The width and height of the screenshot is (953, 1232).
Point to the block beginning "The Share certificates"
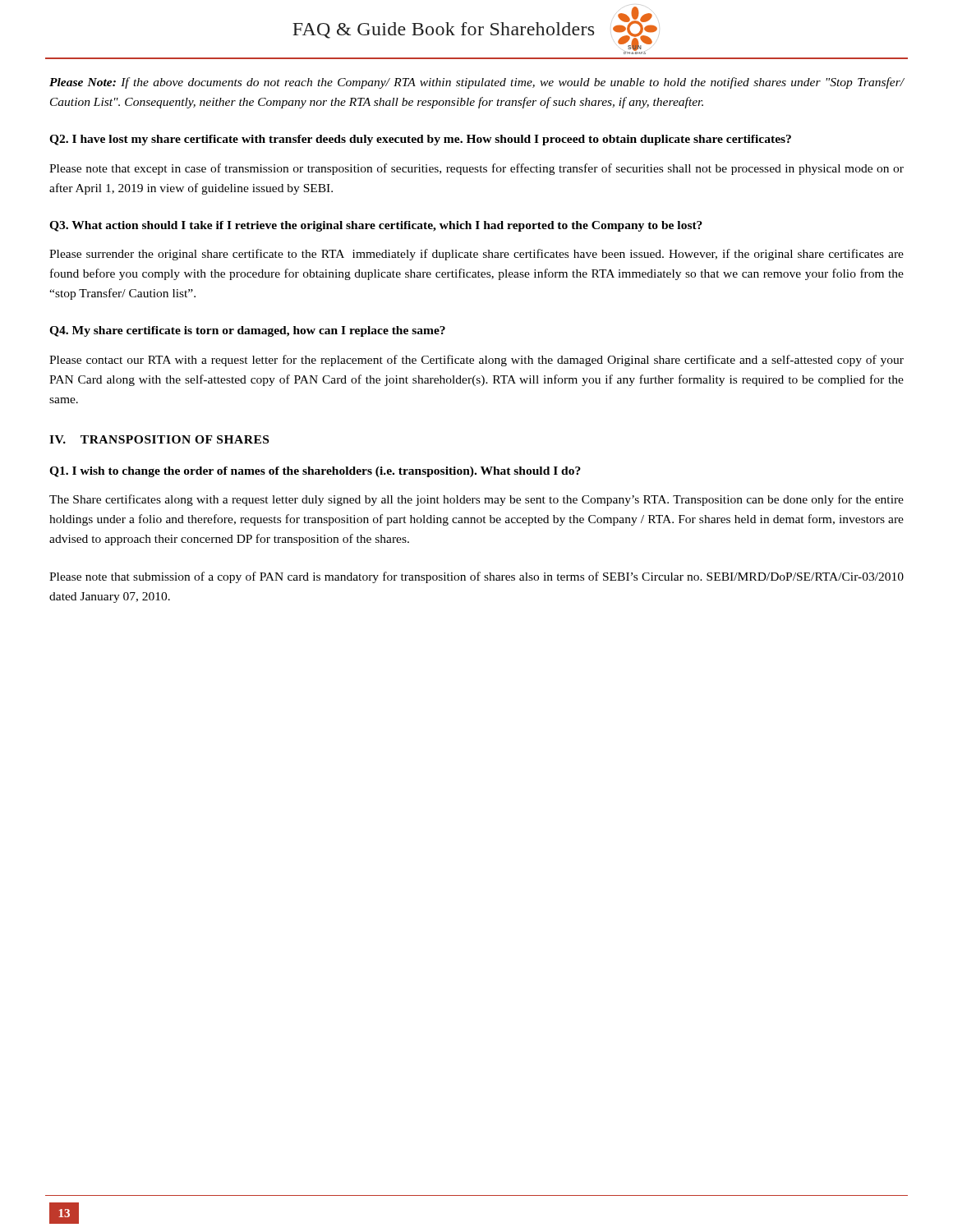click(x=476, y=519)
